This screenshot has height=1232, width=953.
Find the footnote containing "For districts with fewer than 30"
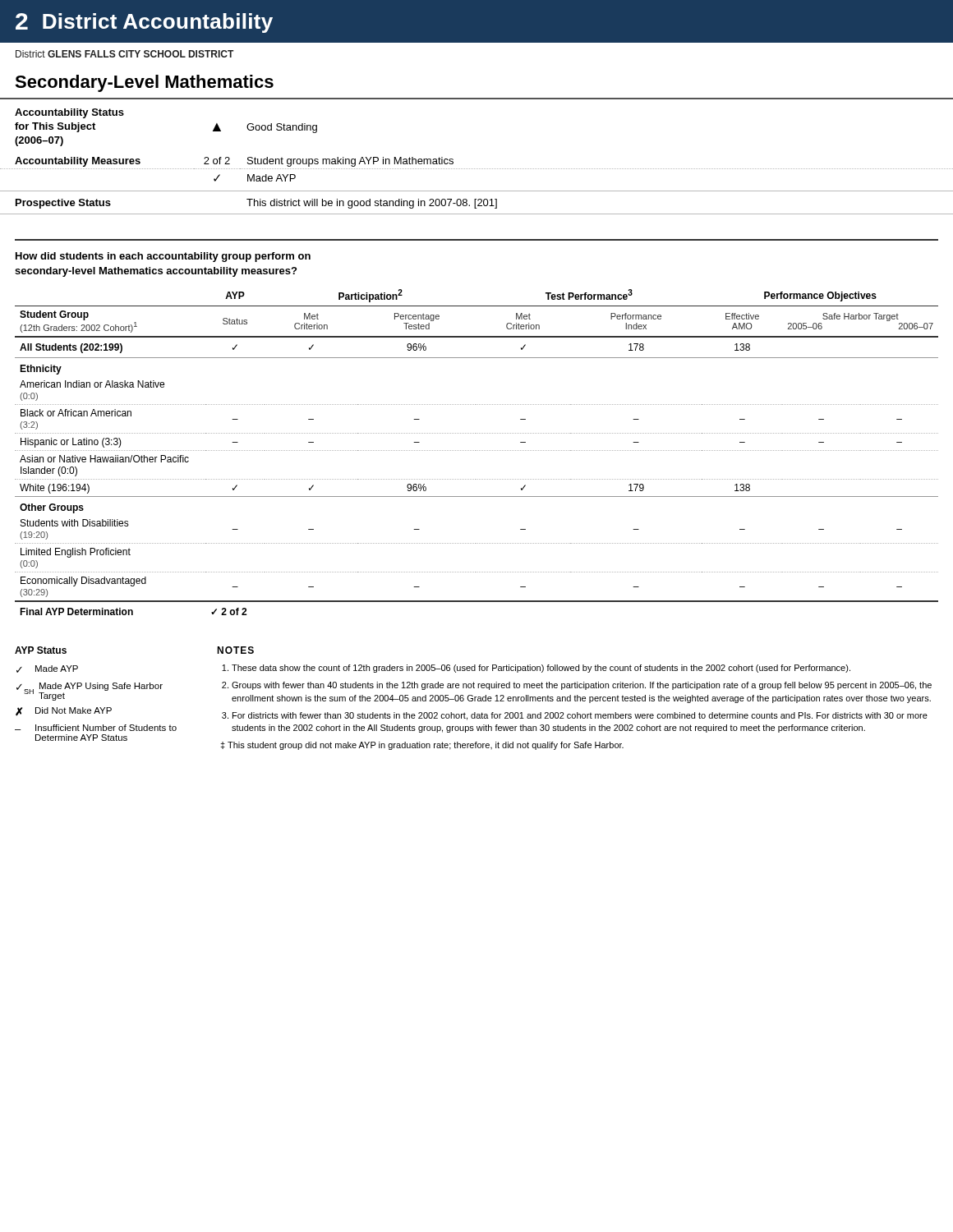click(580, 722)
